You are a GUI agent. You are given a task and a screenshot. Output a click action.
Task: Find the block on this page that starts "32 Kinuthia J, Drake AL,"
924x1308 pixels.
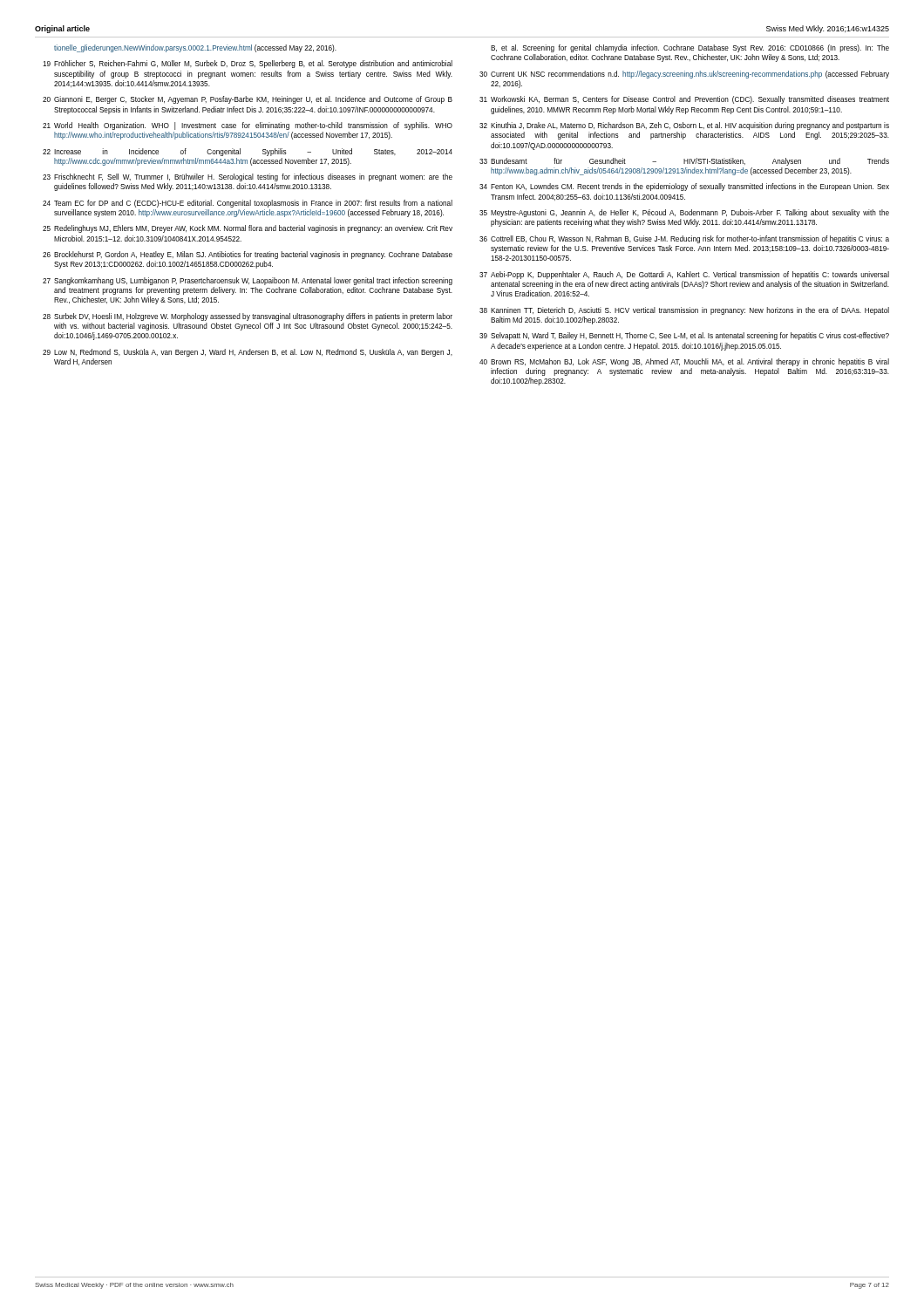(680, 136)
